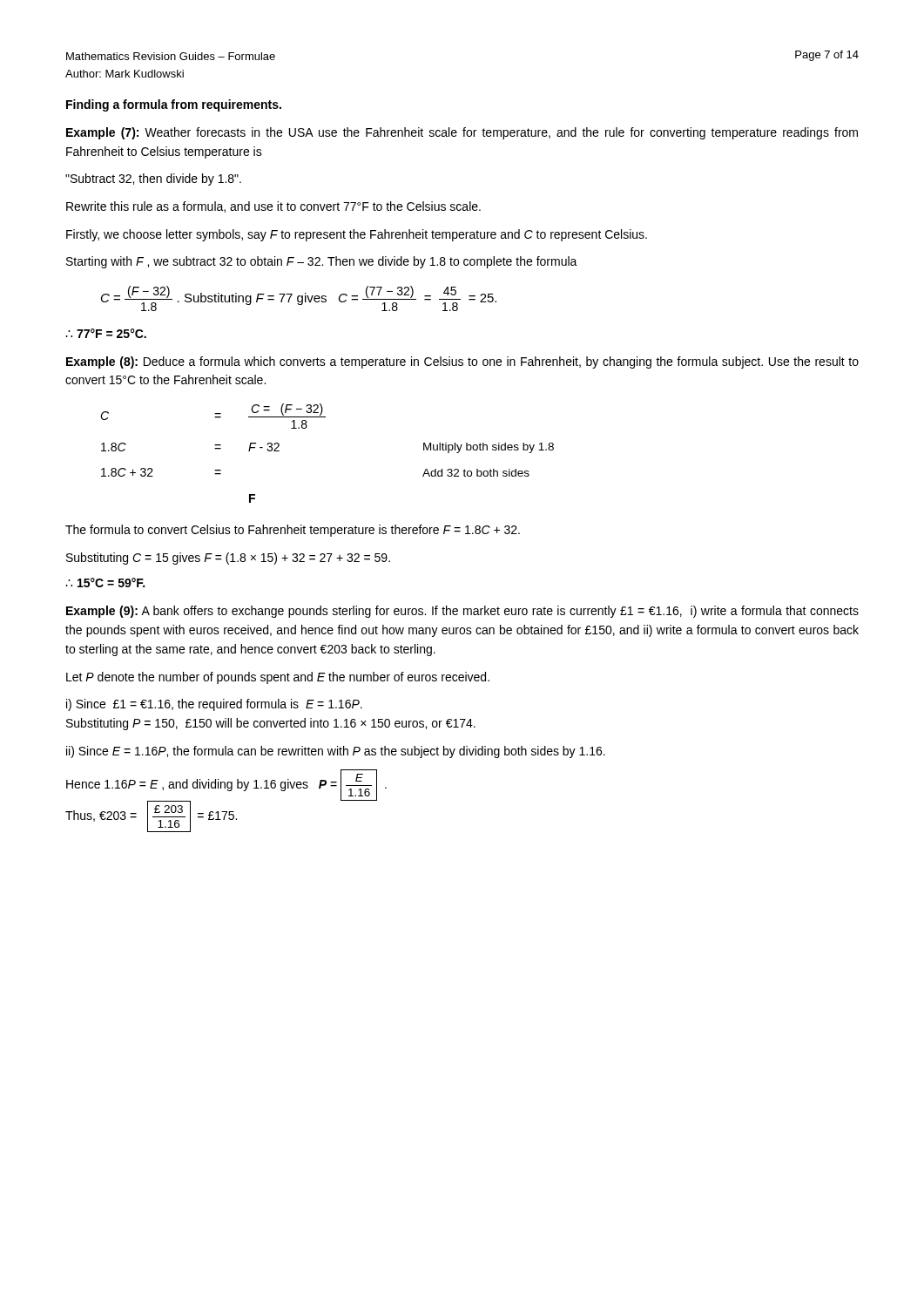This screenshot has width=924, height=1307.
Task: Select the text block containing "Rewrite this rule as a formula, and use"
Action: [273, 207]
